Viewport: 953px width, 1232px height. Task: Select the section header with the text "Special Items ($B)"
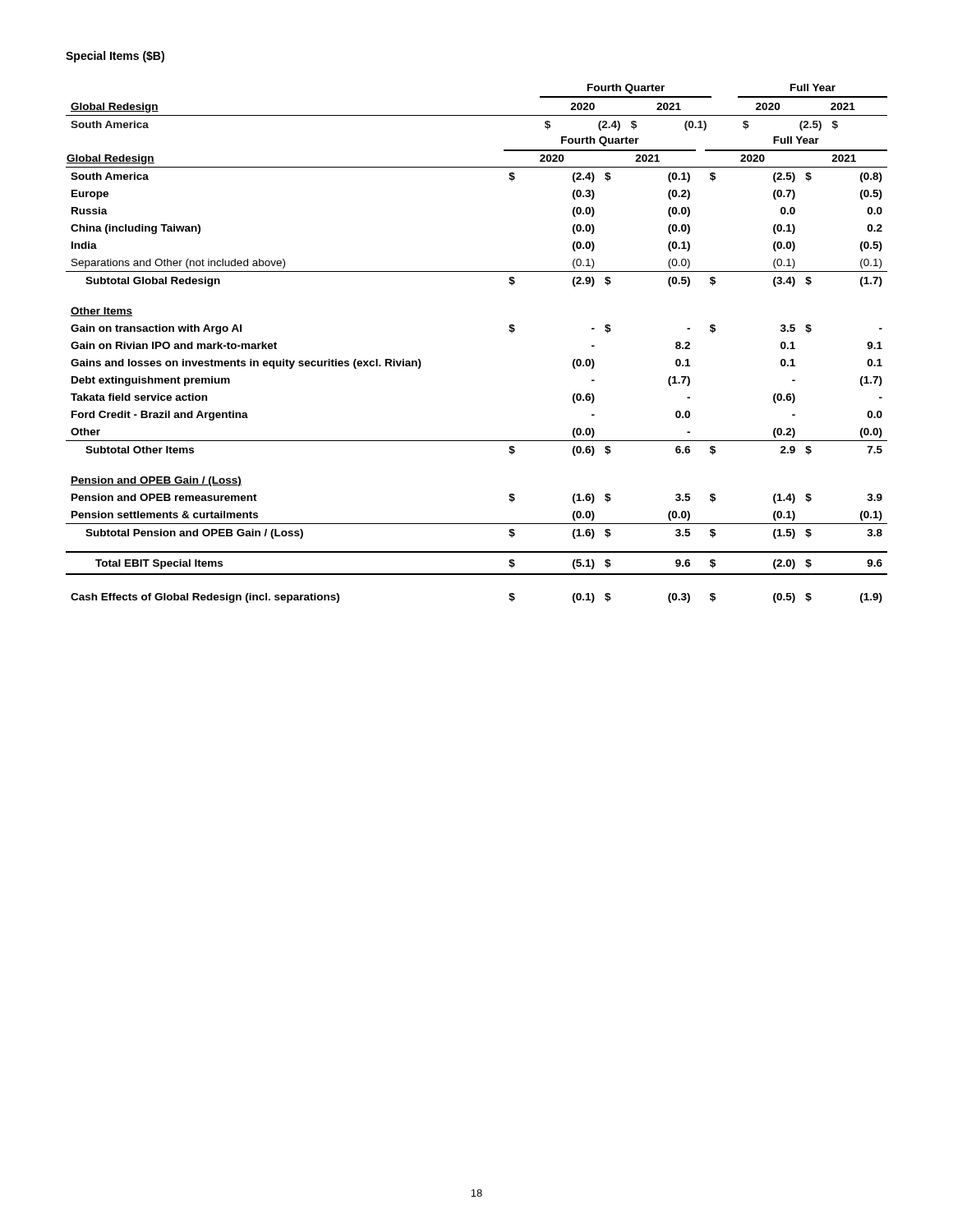pyautogui.click(x=115, y=56)
